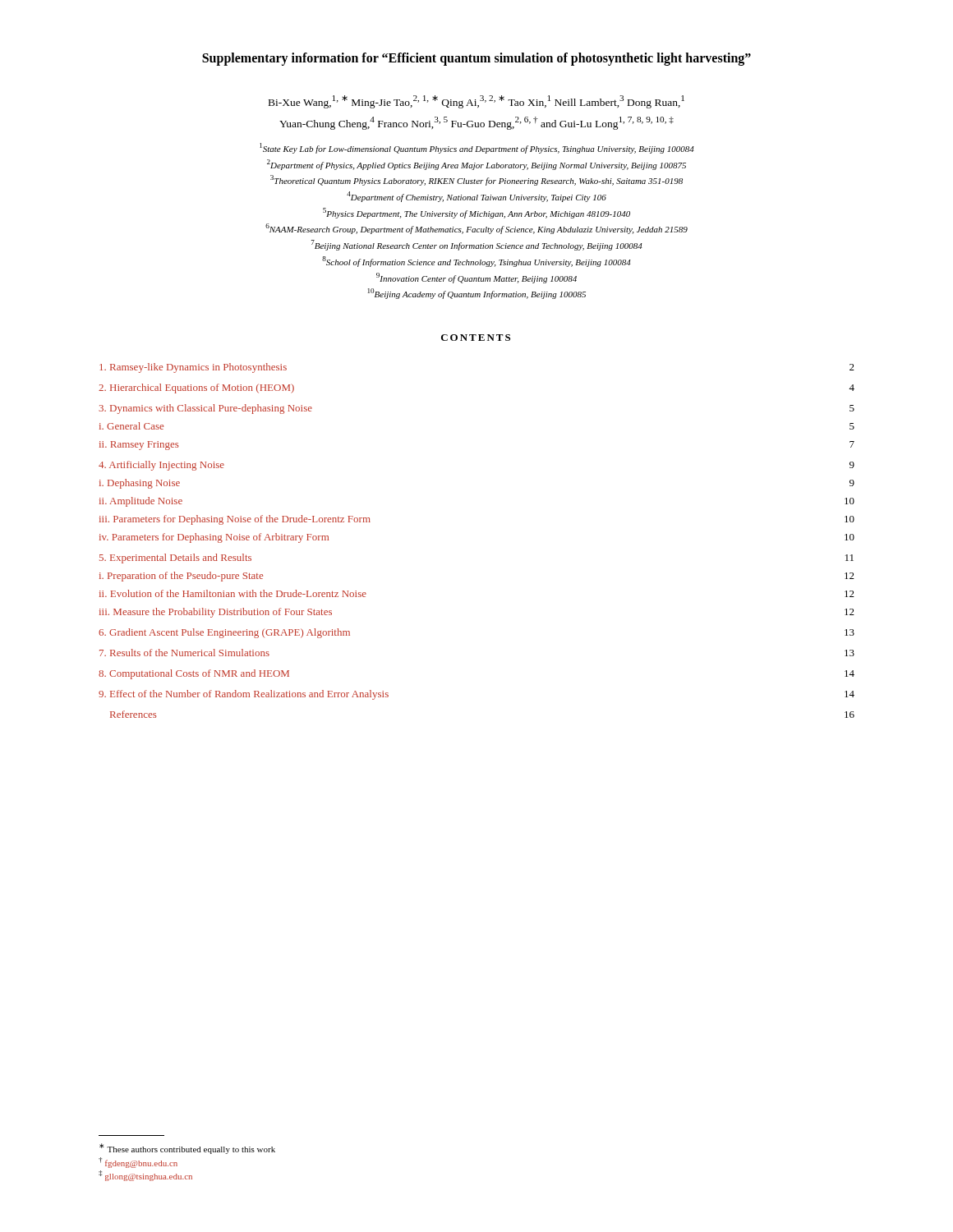This screenshot has width=953, height=1232.
Task: Select the table that reads "i. Preparation of"
Action: [476, 540]
